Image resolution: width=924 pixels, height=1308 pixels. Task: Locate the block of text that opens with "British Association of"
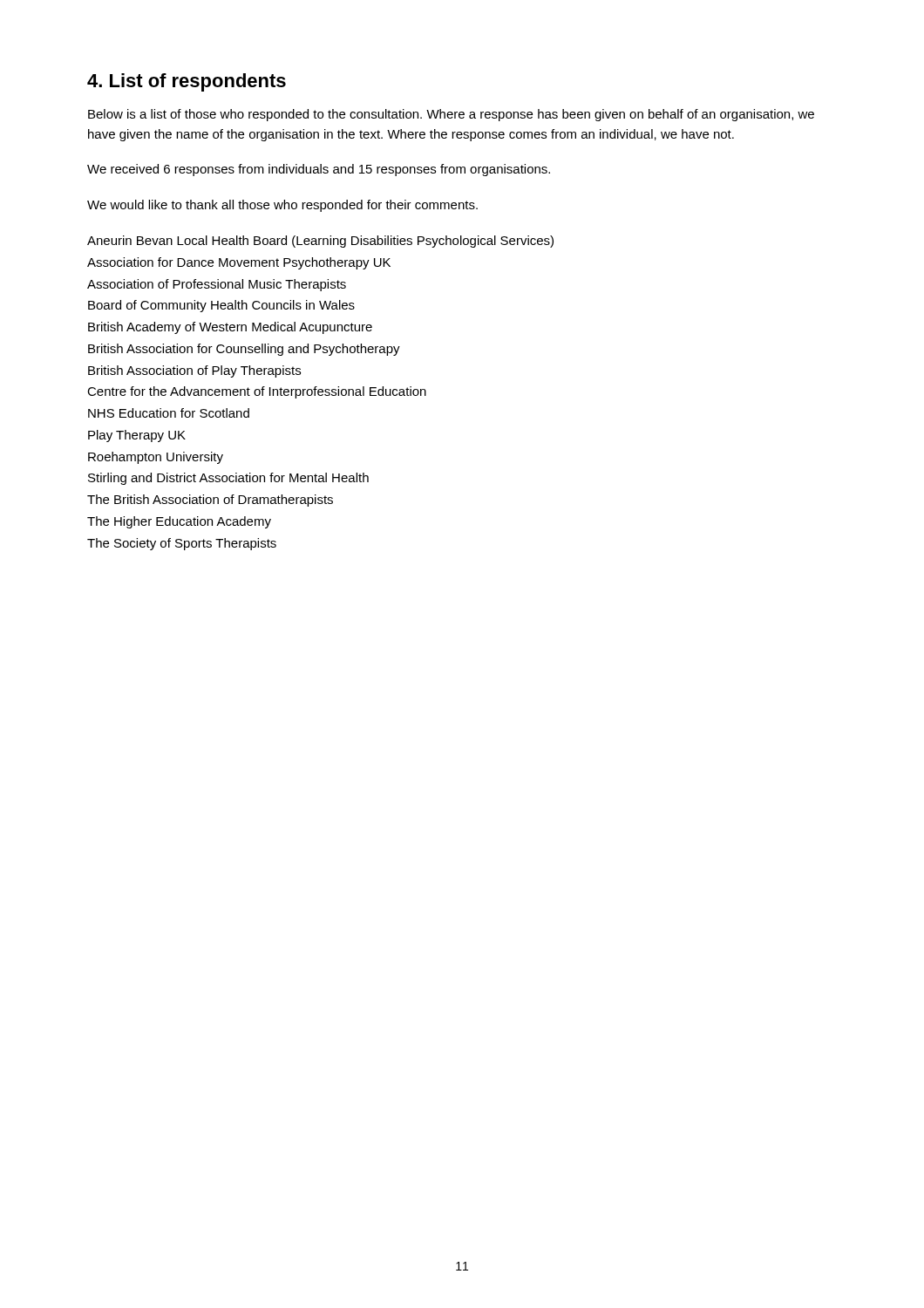tap(194, 370)
